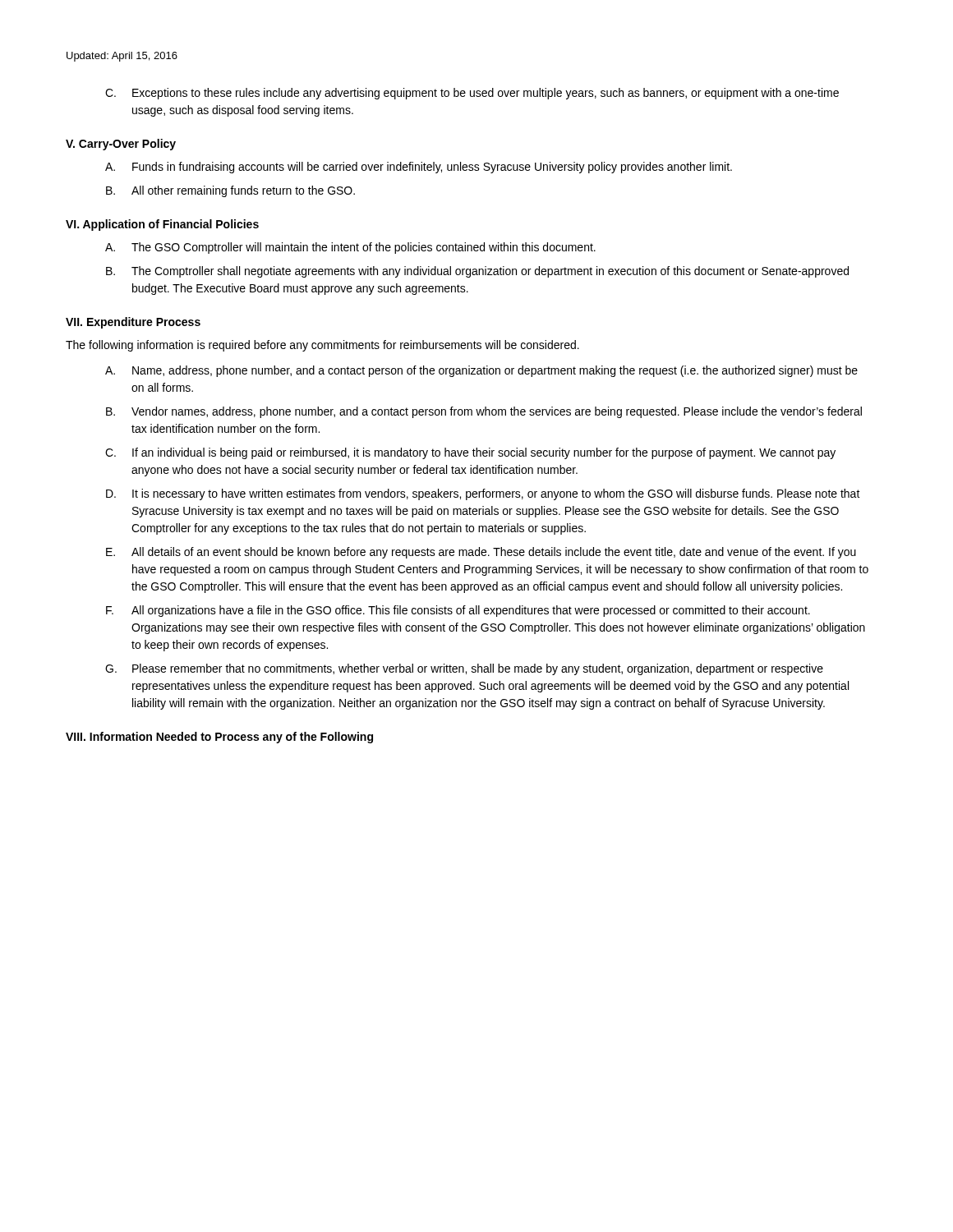Find the region starting "D. It is necessary to have written estimates"
Viewport: 953px width, 1232px height.
[488, 511]
